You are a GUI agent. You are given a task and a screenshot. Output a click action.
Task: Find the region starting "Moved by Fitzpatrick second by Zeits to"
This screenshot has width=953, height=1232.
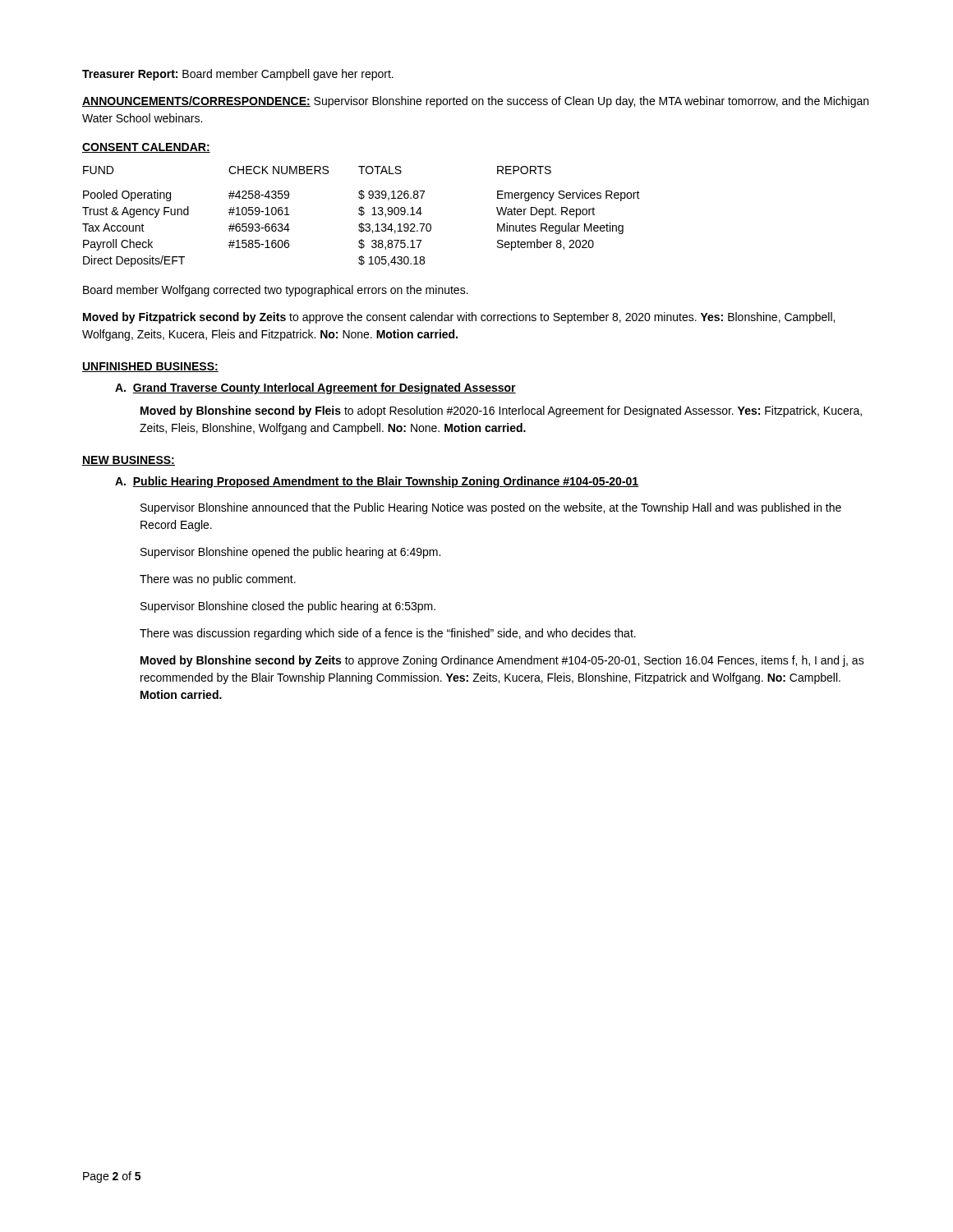pos(459,326)
